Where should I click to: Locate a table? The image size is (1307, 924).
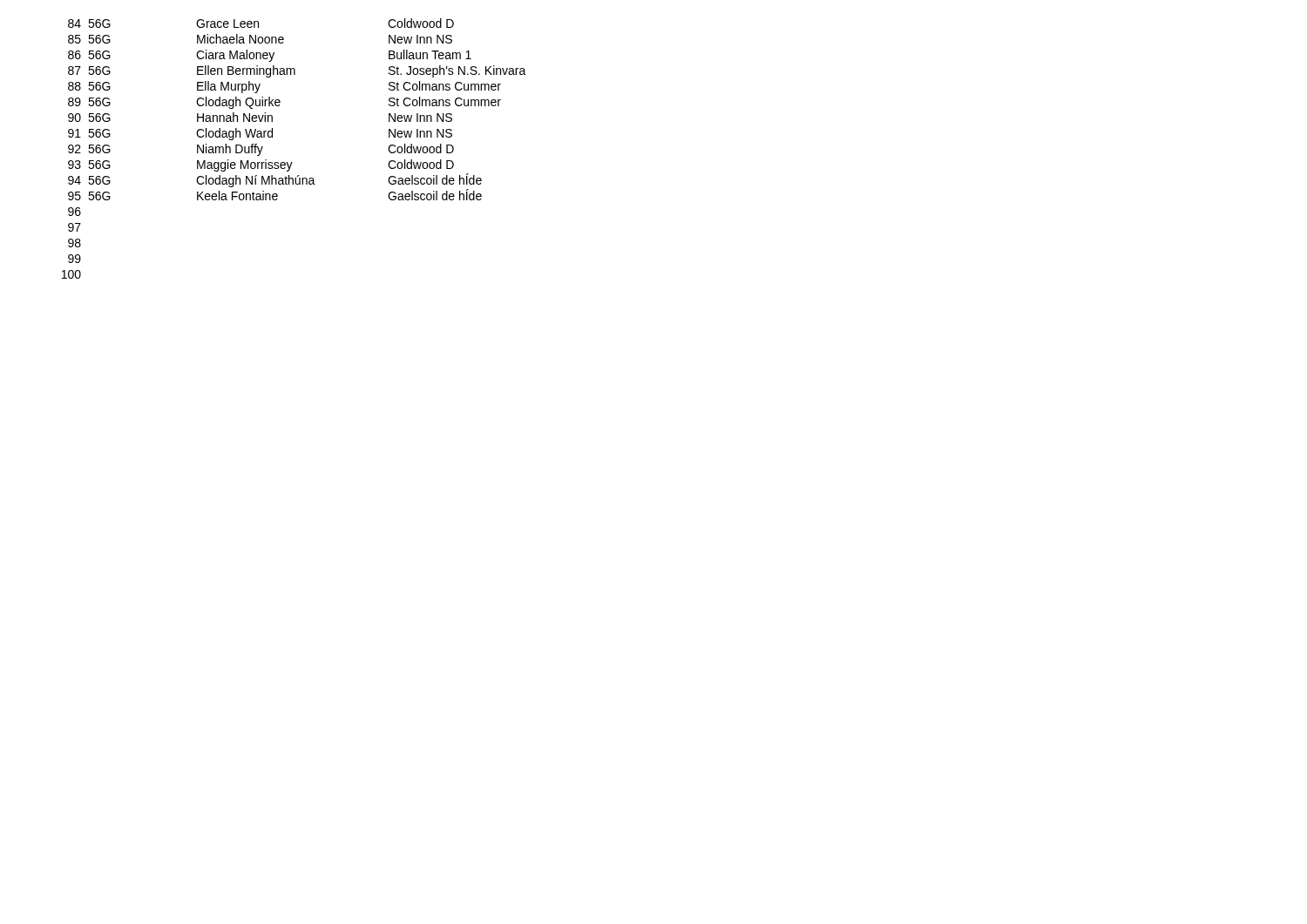[349, 149]
